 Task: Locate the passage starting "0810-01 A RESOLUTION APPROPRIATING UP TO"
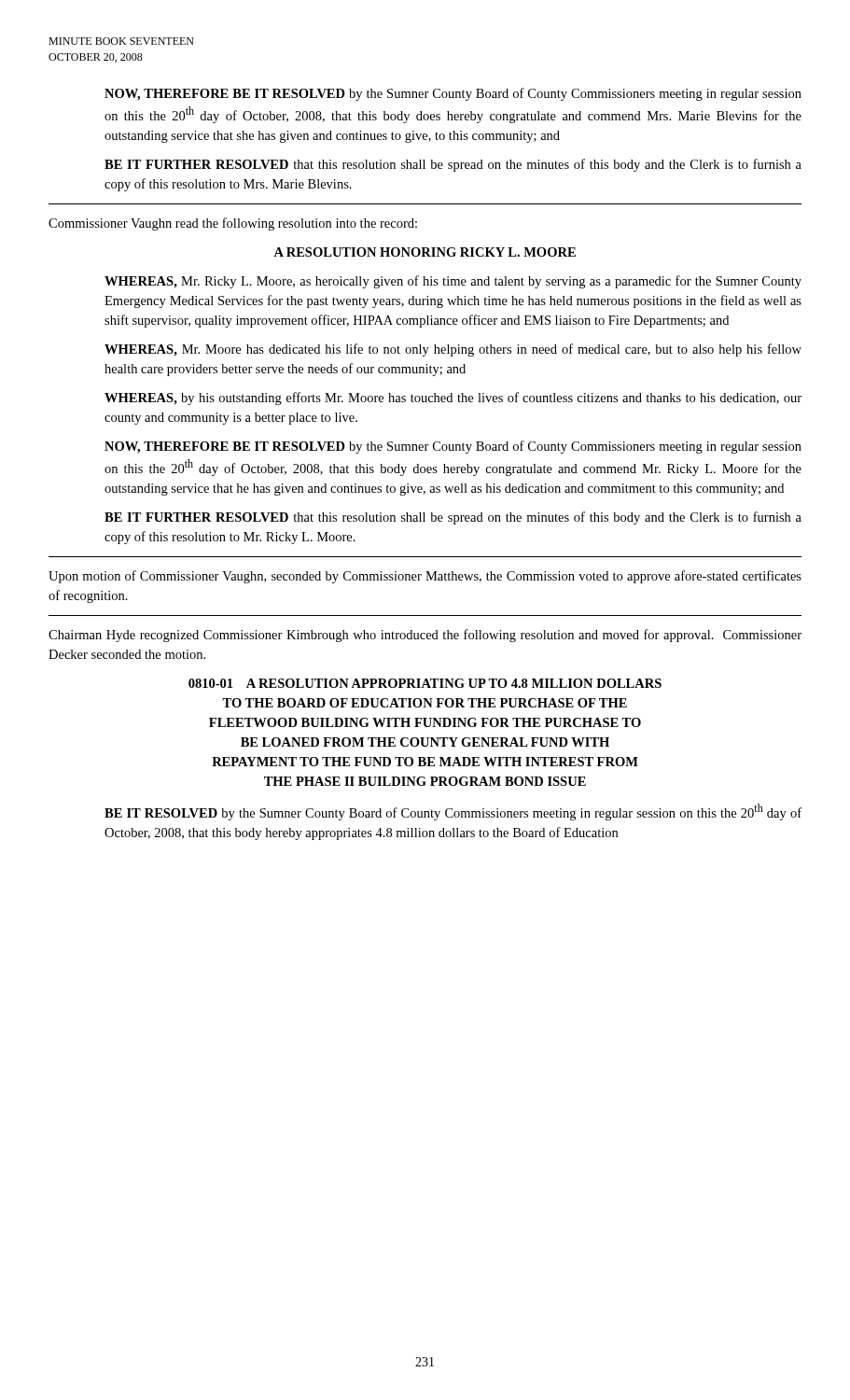click(425, 733)
